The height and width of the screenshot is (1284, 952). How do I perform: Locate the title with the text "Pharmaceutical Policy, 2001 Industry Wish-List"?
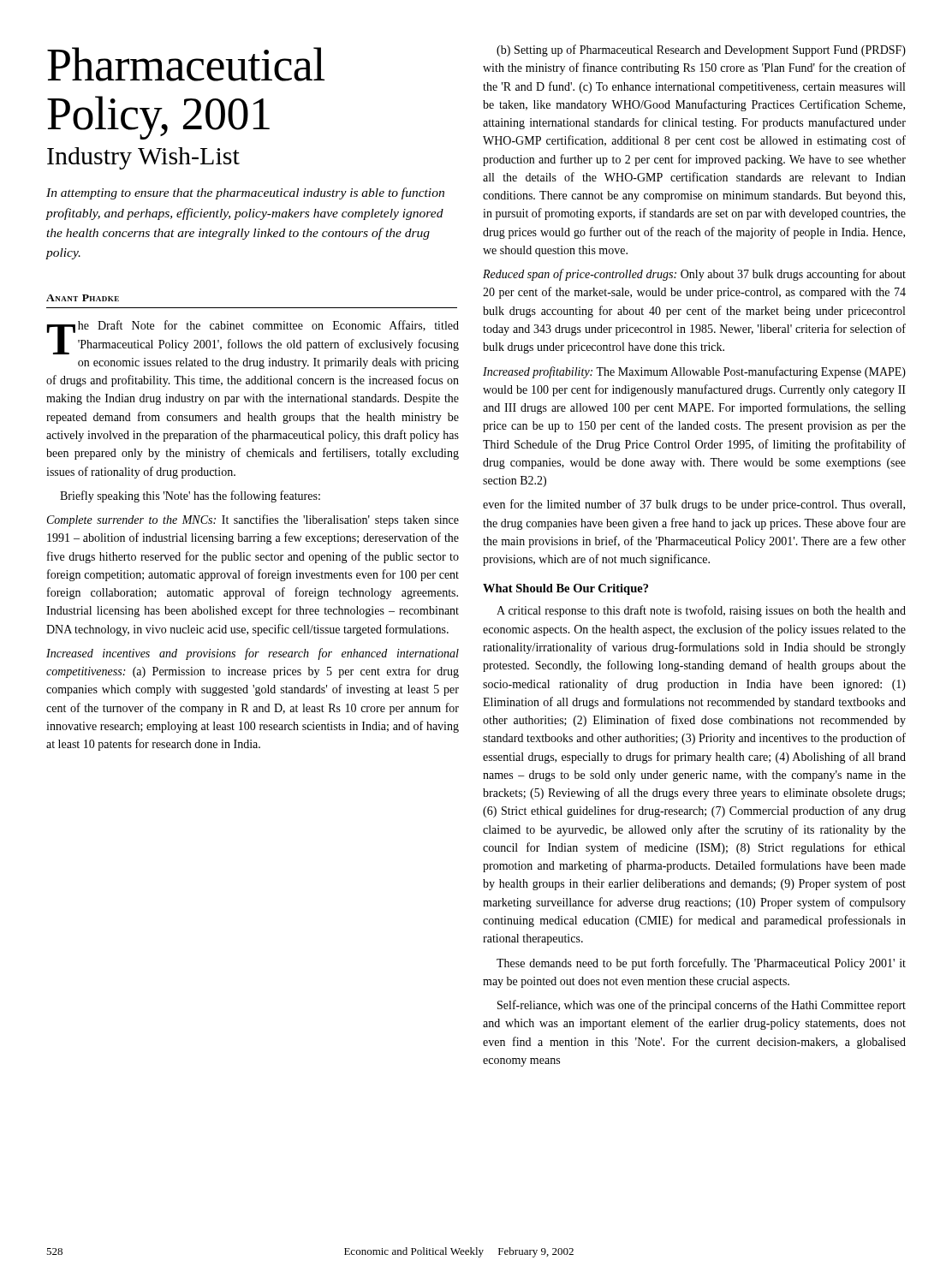tap(253, 106)
